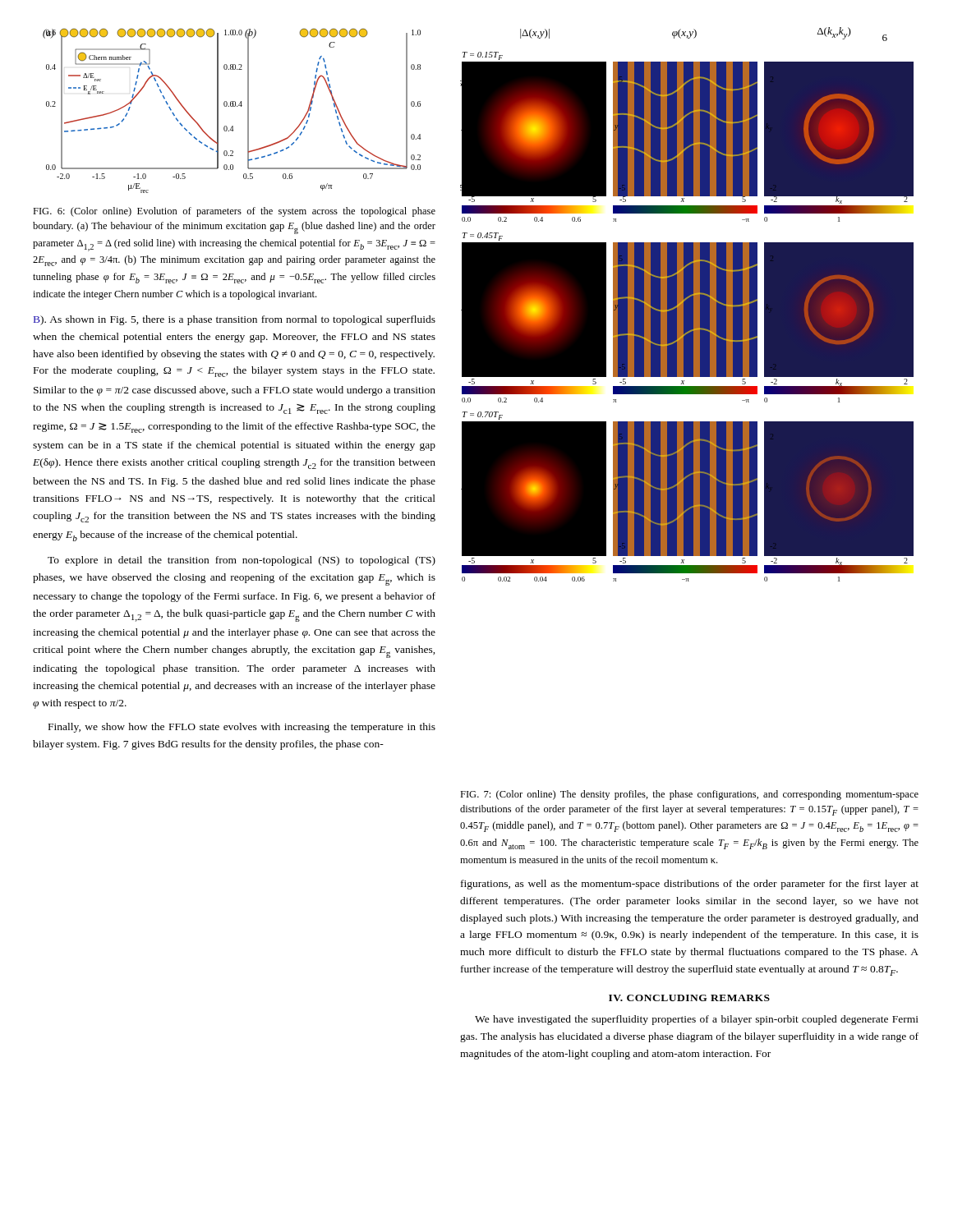953x1232 pixels.
Task: Point to the region starting "IV. CONCLUDING REMARKS"
Action: 689,998
